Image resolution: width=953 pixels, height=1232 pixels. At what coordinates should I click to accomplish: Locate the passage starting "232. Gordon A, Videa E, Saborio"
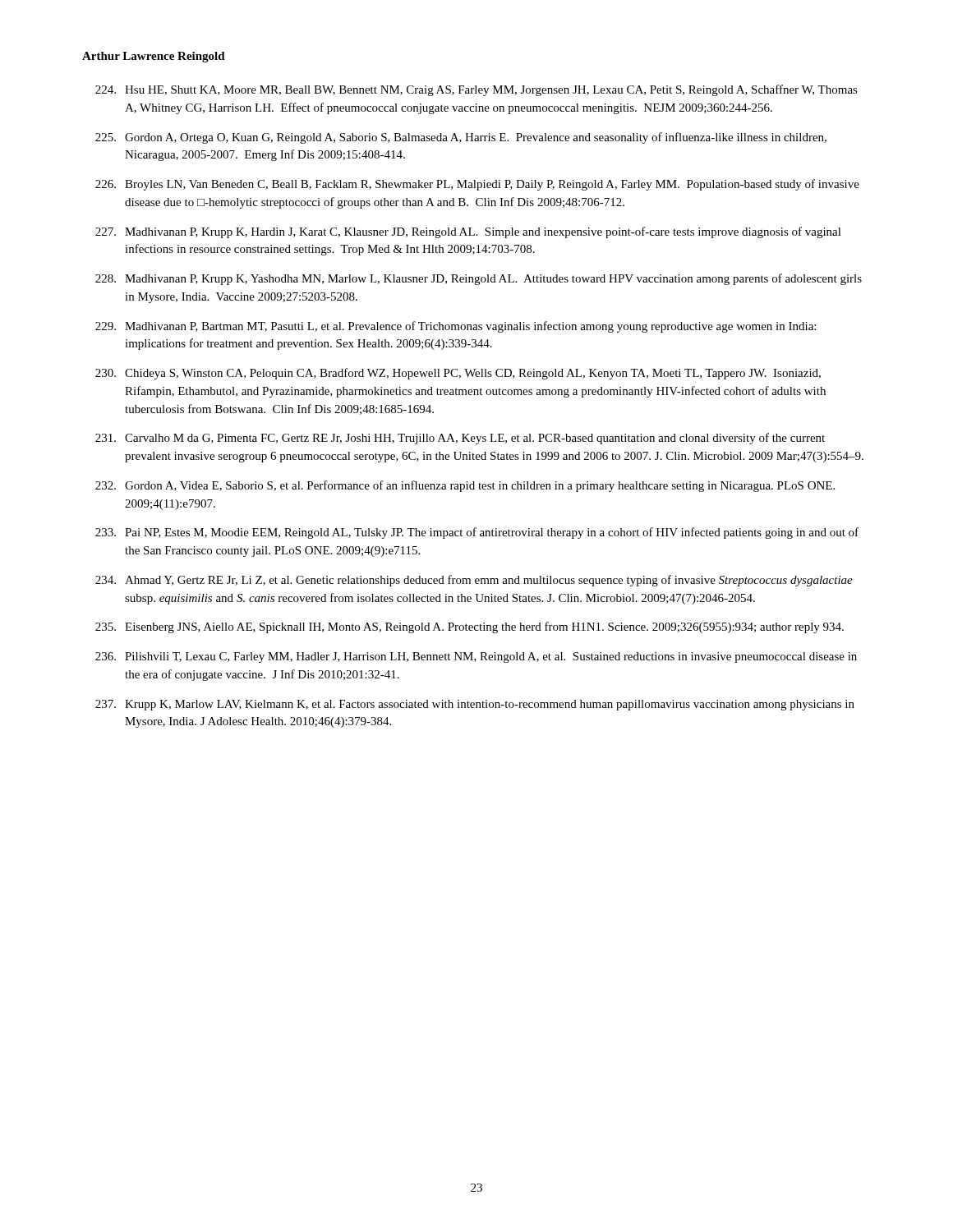tap(476, 495)
